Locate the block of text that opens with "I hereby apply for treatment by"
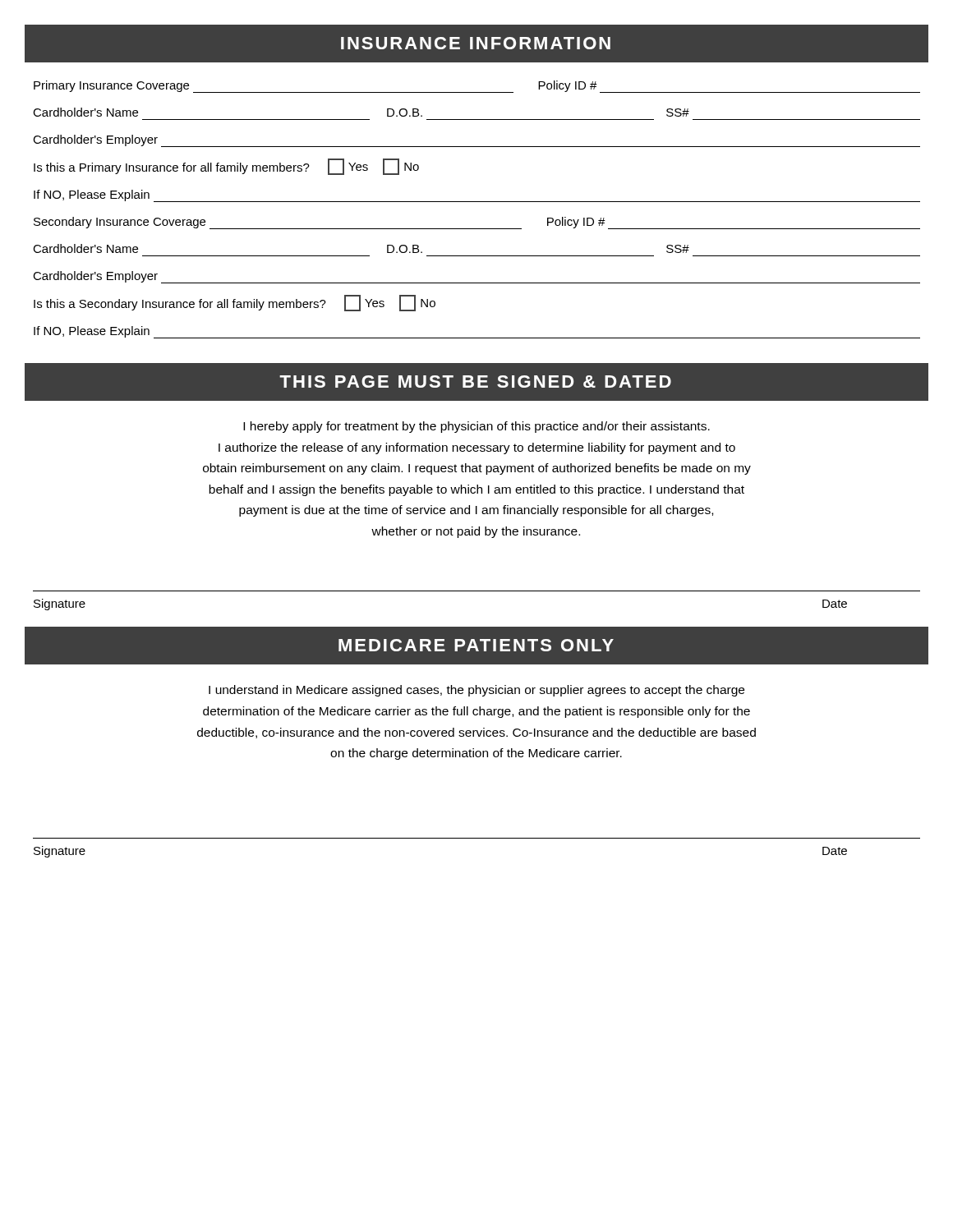Viewport: 953px width, 1232px height. point(476,479)
